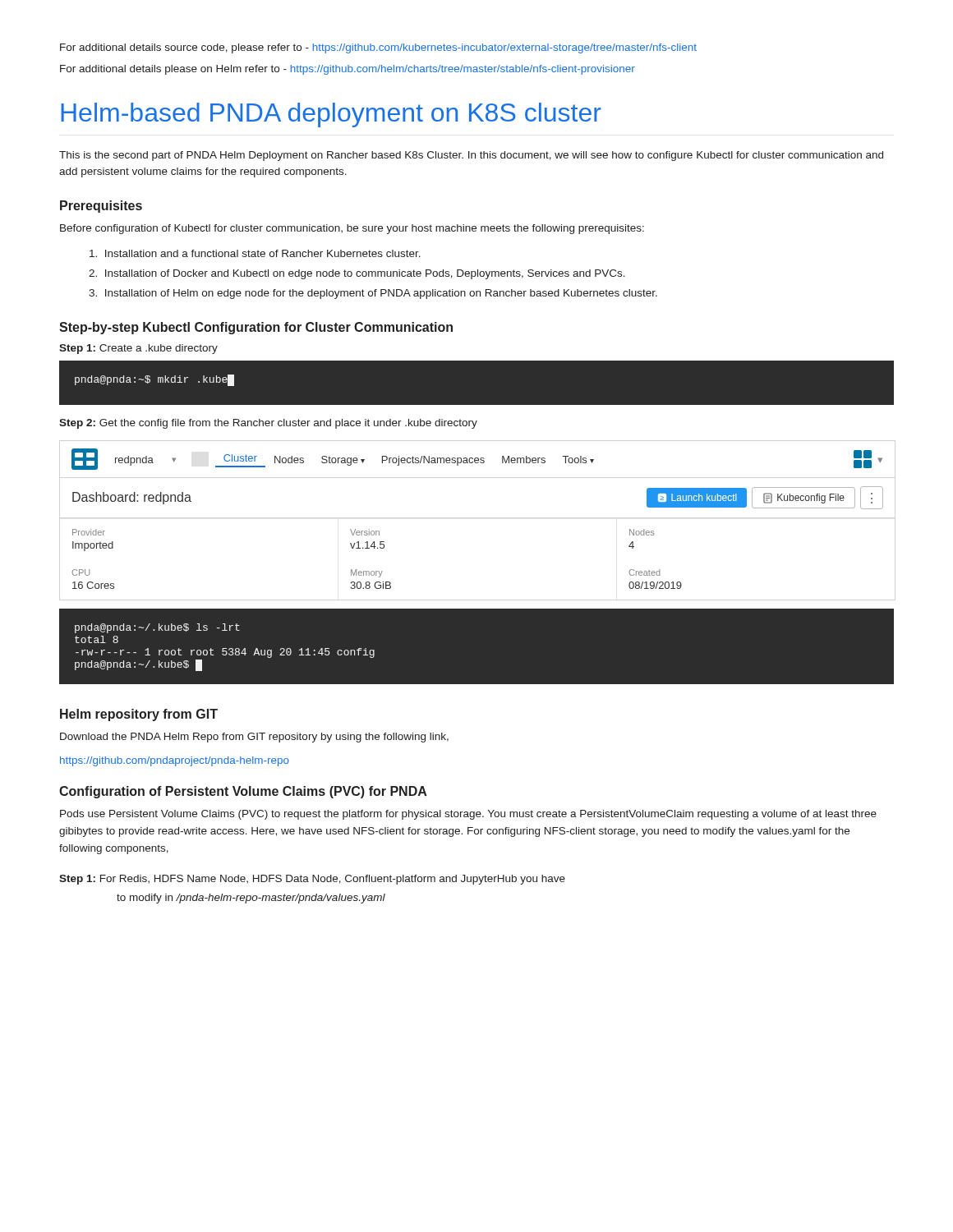Locate the text block that reads "Pods use Persistent Volume Claims"

point(468,831)
